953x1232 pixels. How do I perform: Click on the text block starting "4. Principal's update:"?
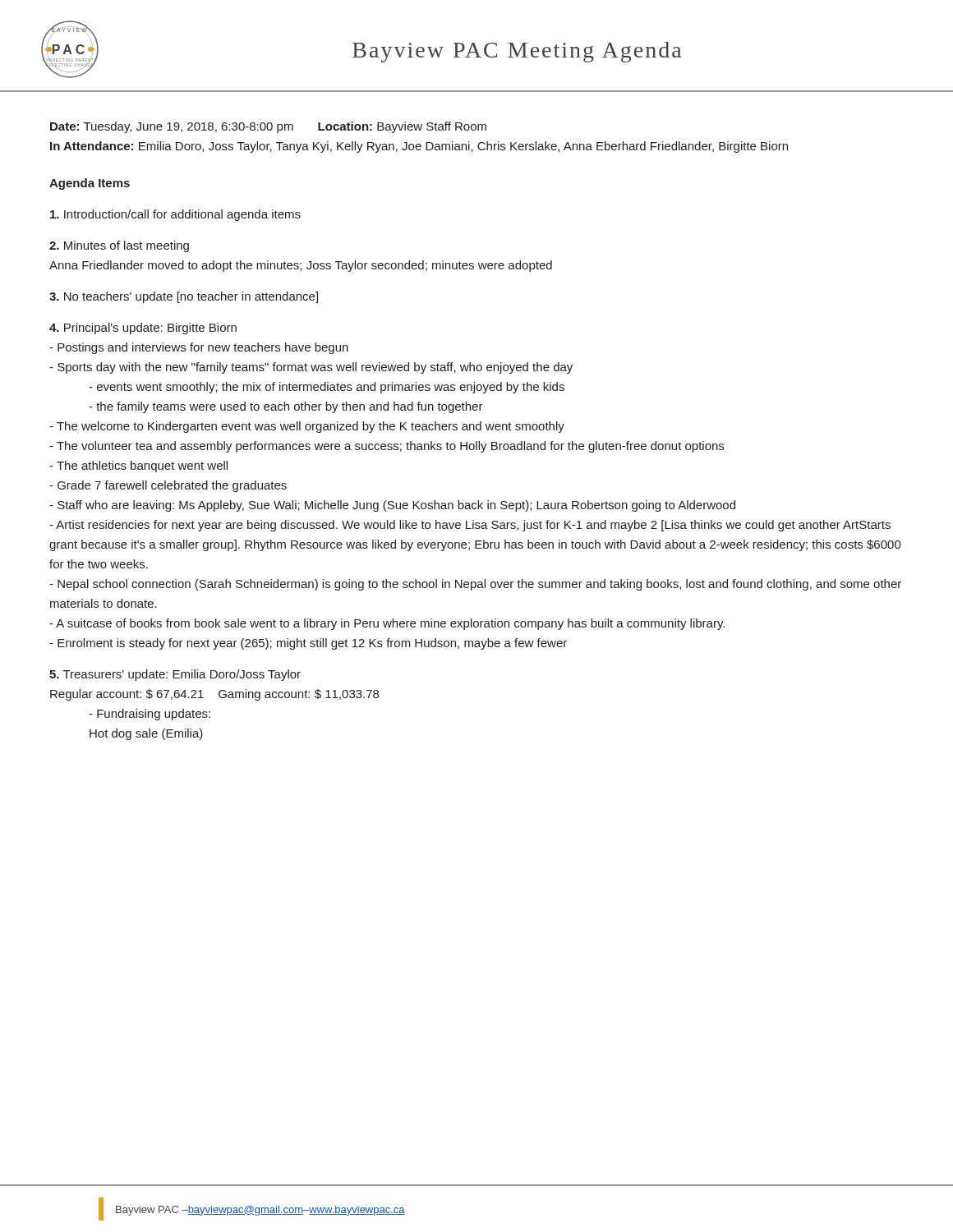click(143, 329)
